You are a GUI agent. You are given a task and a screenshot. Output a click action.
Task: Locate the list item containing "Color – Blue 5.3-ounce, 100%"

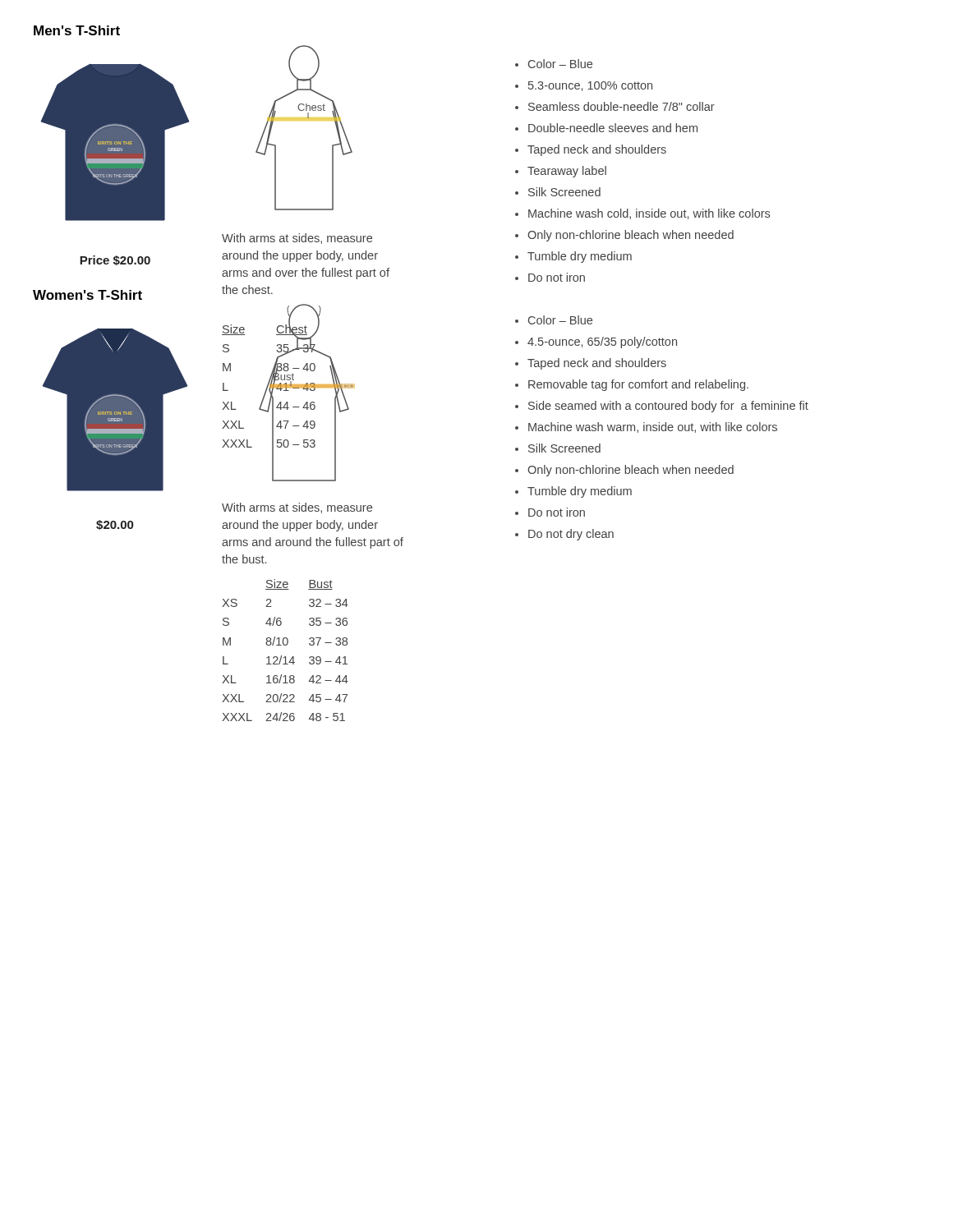coord(554,64)
